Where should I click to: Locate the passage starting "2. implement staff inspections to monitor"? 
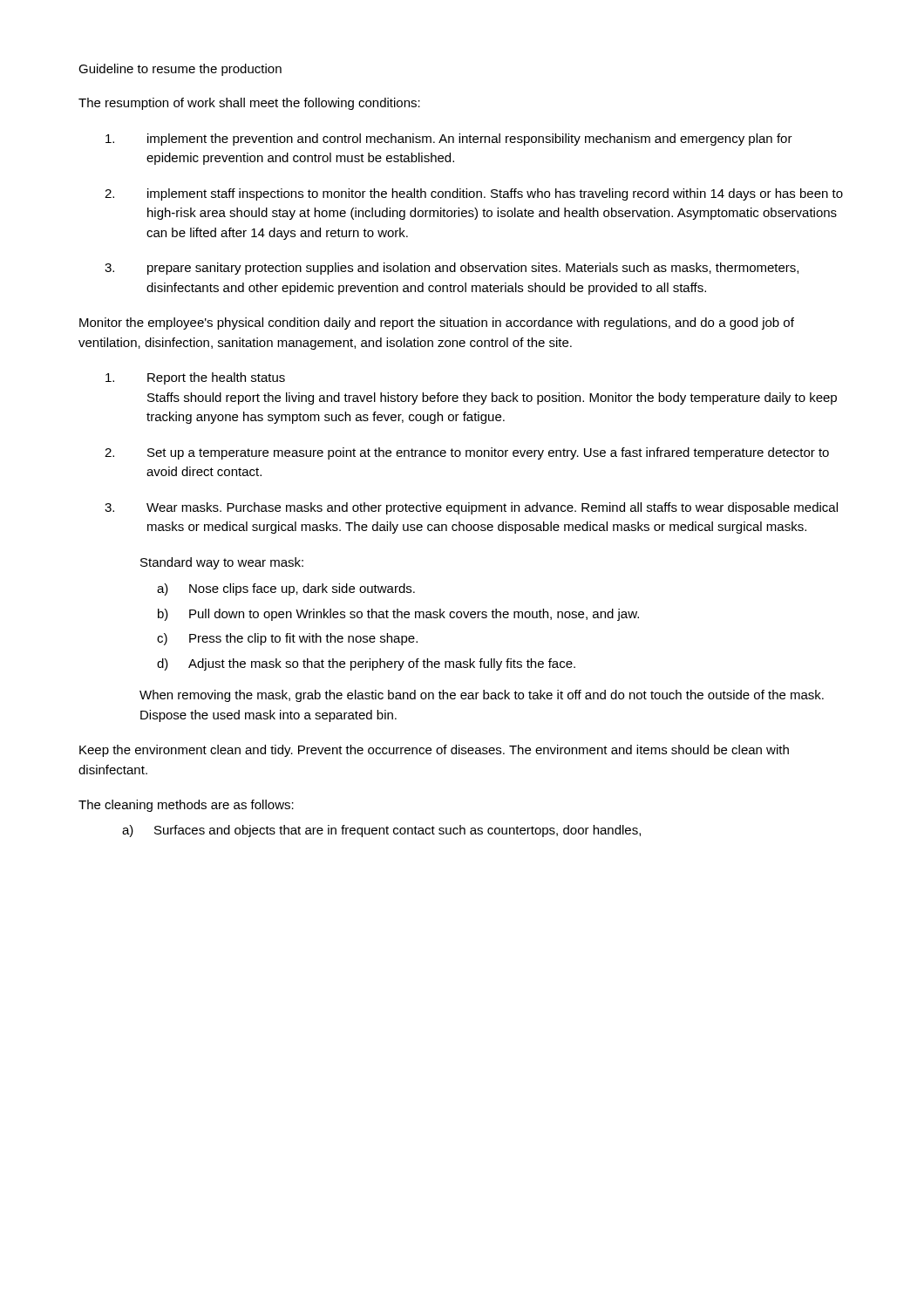(471, 213)
